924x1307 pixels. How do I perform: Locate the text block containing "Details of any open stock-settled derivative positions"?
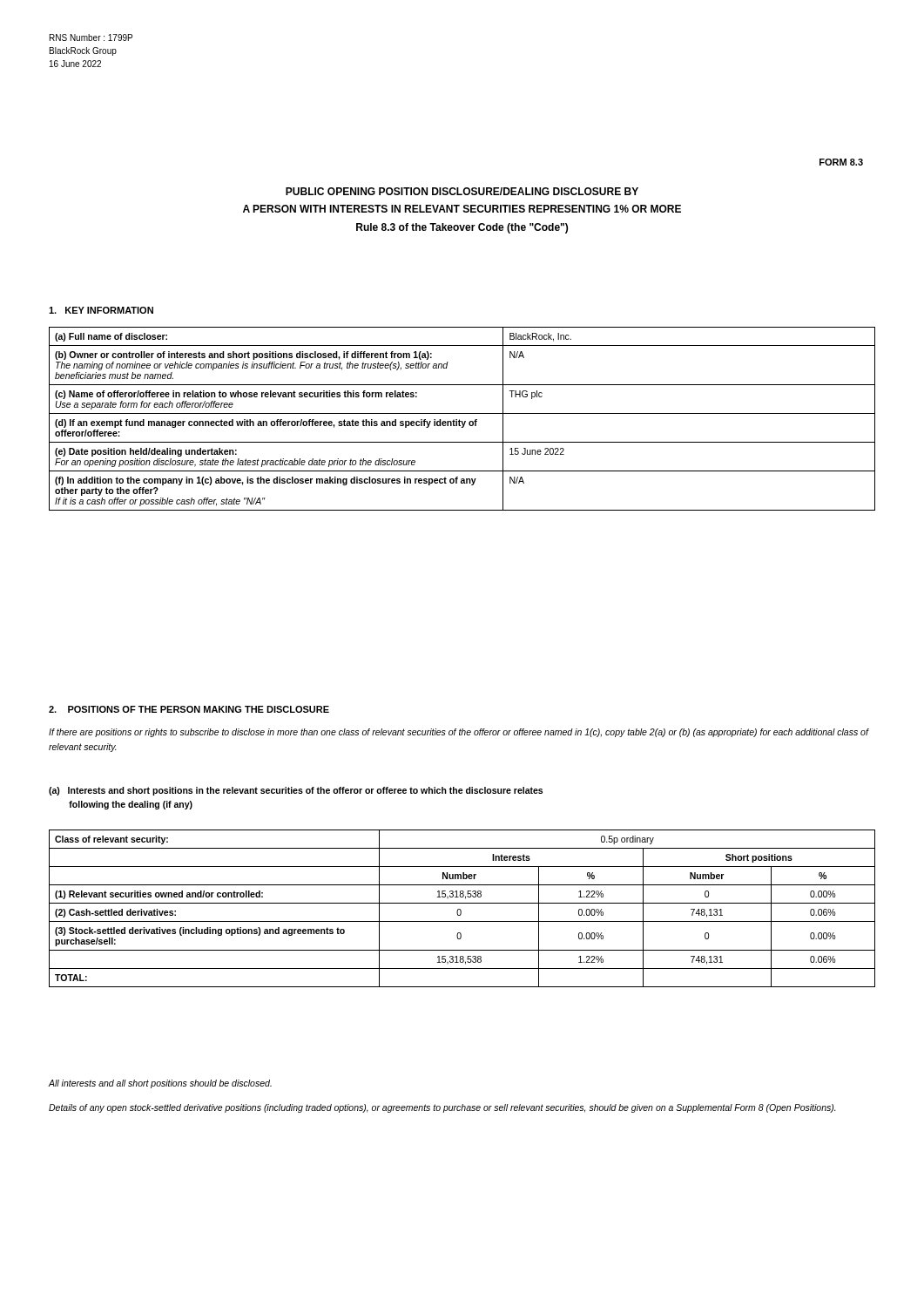(443, 1107)
